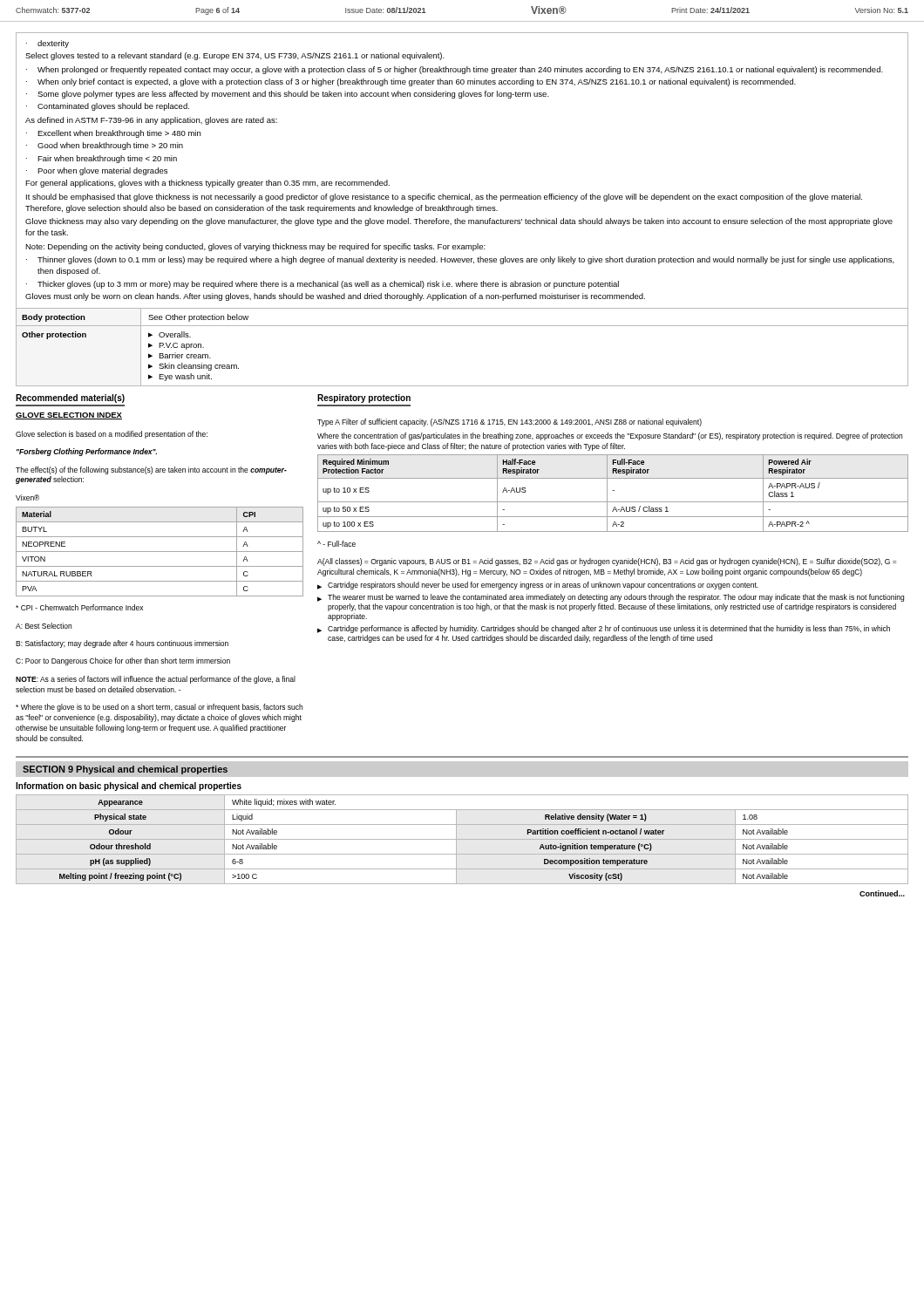Image resolution: width=924 pixels, height=1308 pixels.
Task: Locate the text starting "Type A Filter of sufficient"
Action: [613, 435]
